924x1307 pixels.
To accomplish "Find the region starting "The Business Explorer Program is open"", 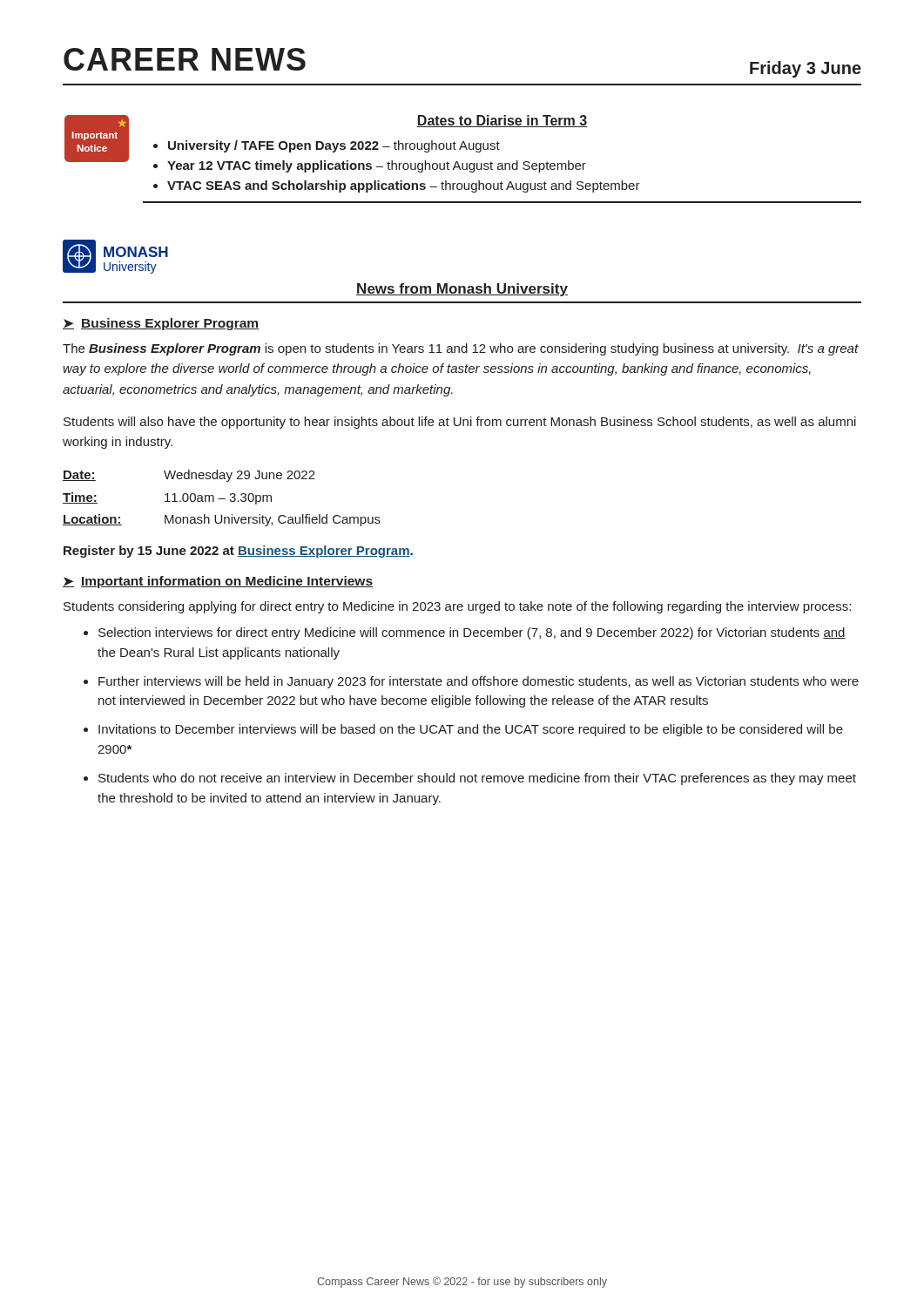I will (460, 368).
